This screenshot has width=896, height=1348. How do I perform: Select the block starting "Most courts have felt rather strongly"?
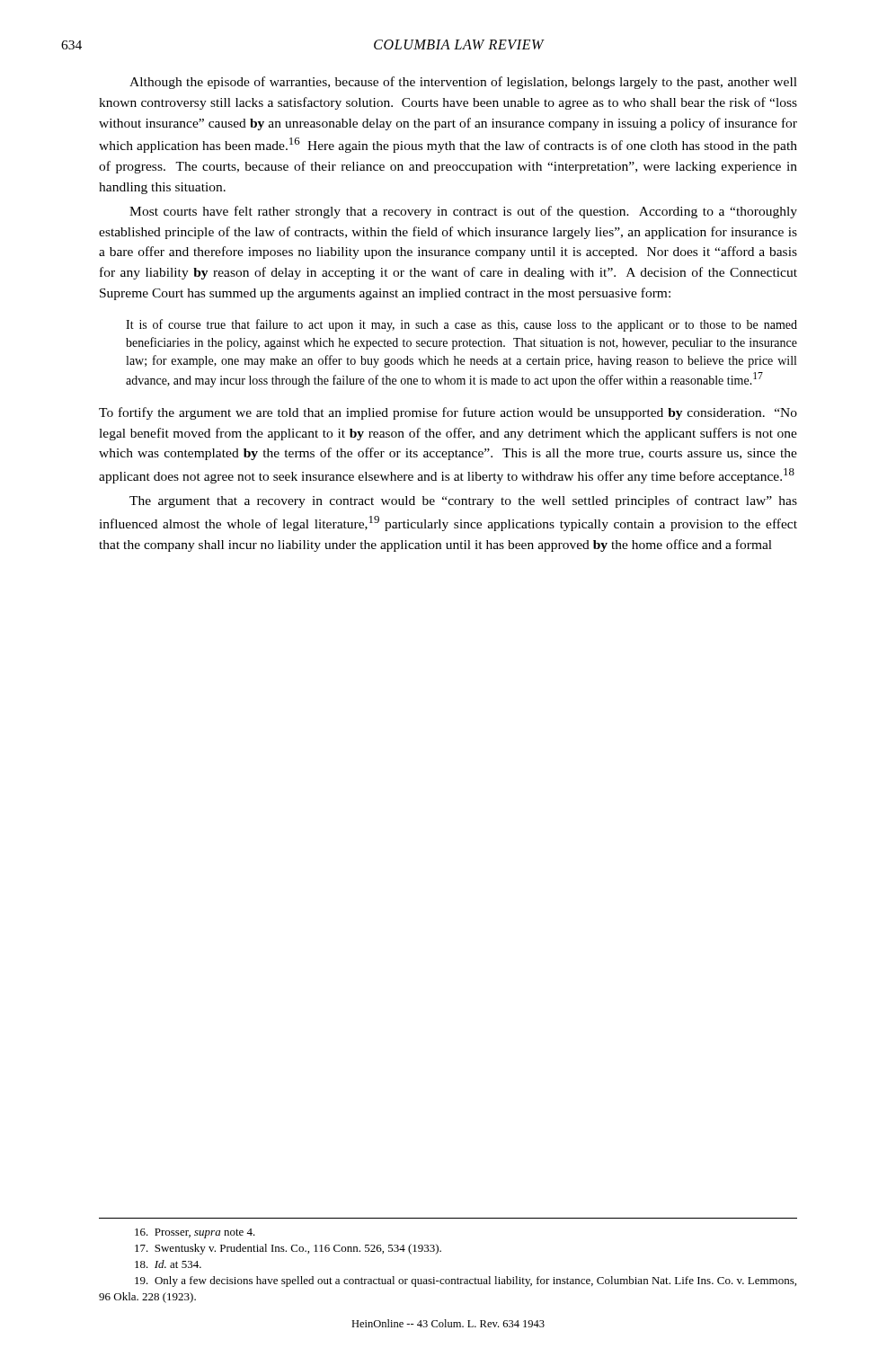pos(448,252)
